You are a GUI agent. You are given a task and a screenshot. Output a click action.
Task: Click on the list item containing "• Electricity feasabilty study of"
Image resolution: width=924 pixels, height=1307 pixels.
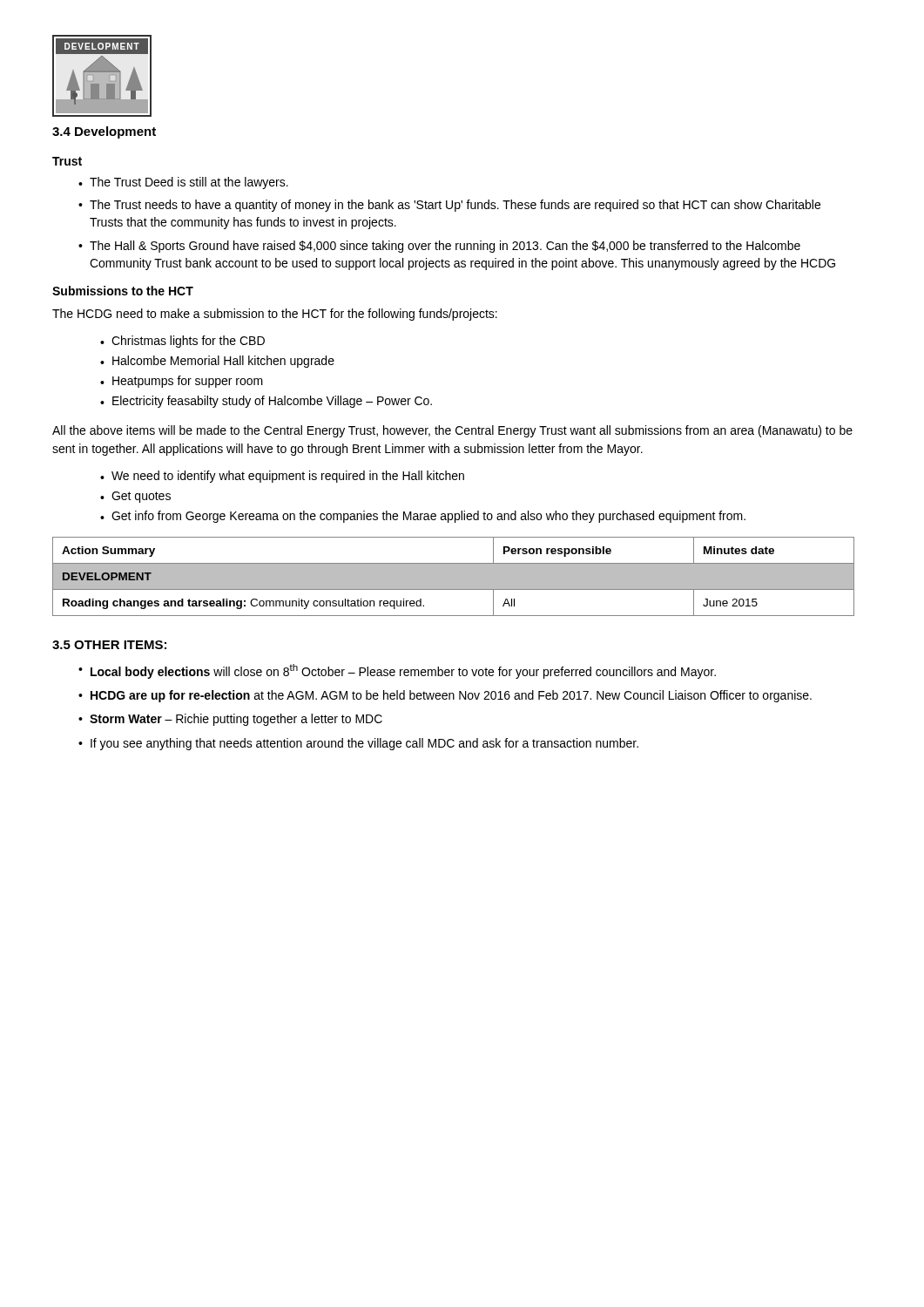[x=267, y=402]
